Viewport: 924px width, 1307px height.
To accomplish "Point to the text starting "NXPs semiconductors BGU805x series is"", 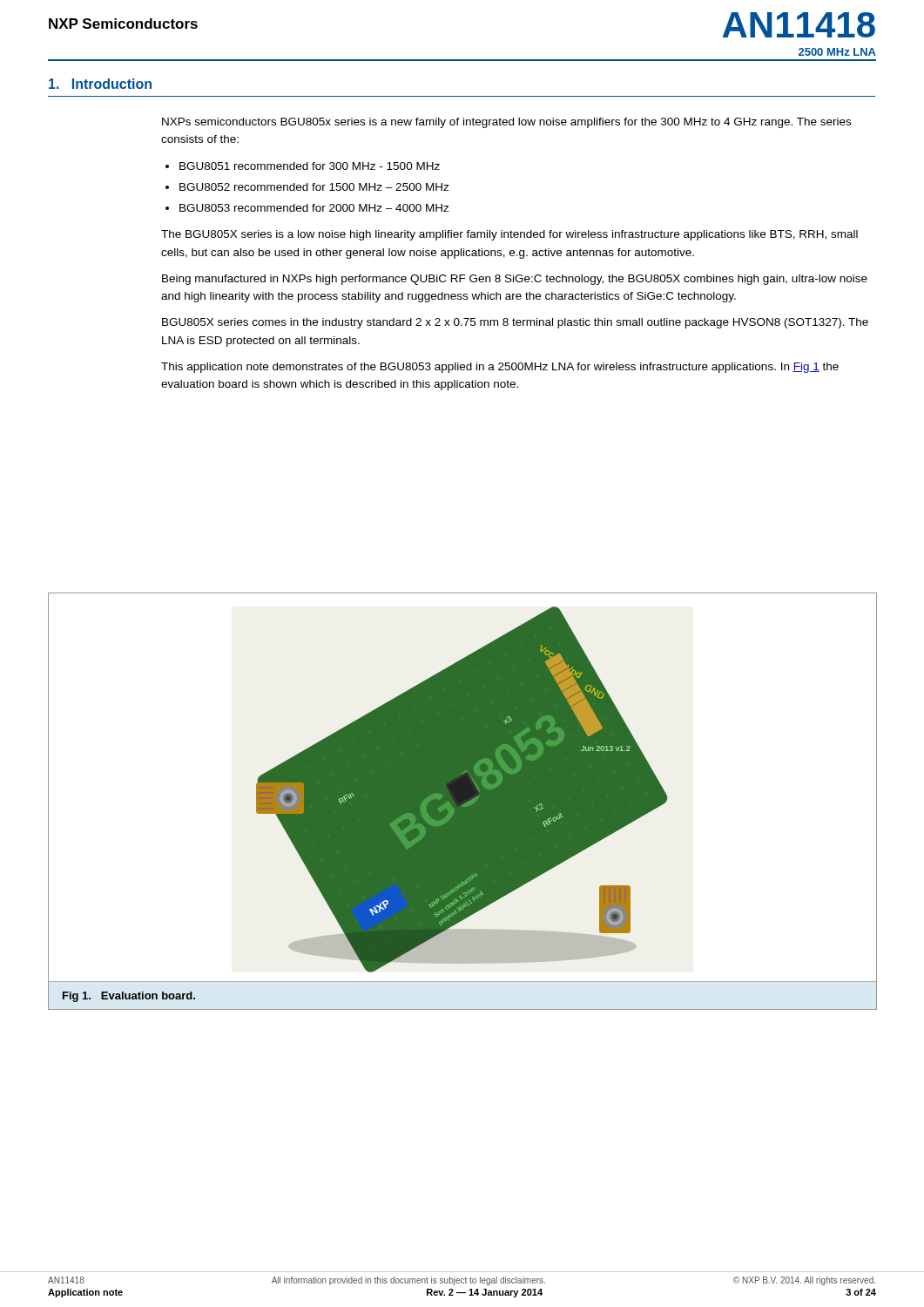I will click(x=506, y=130).
